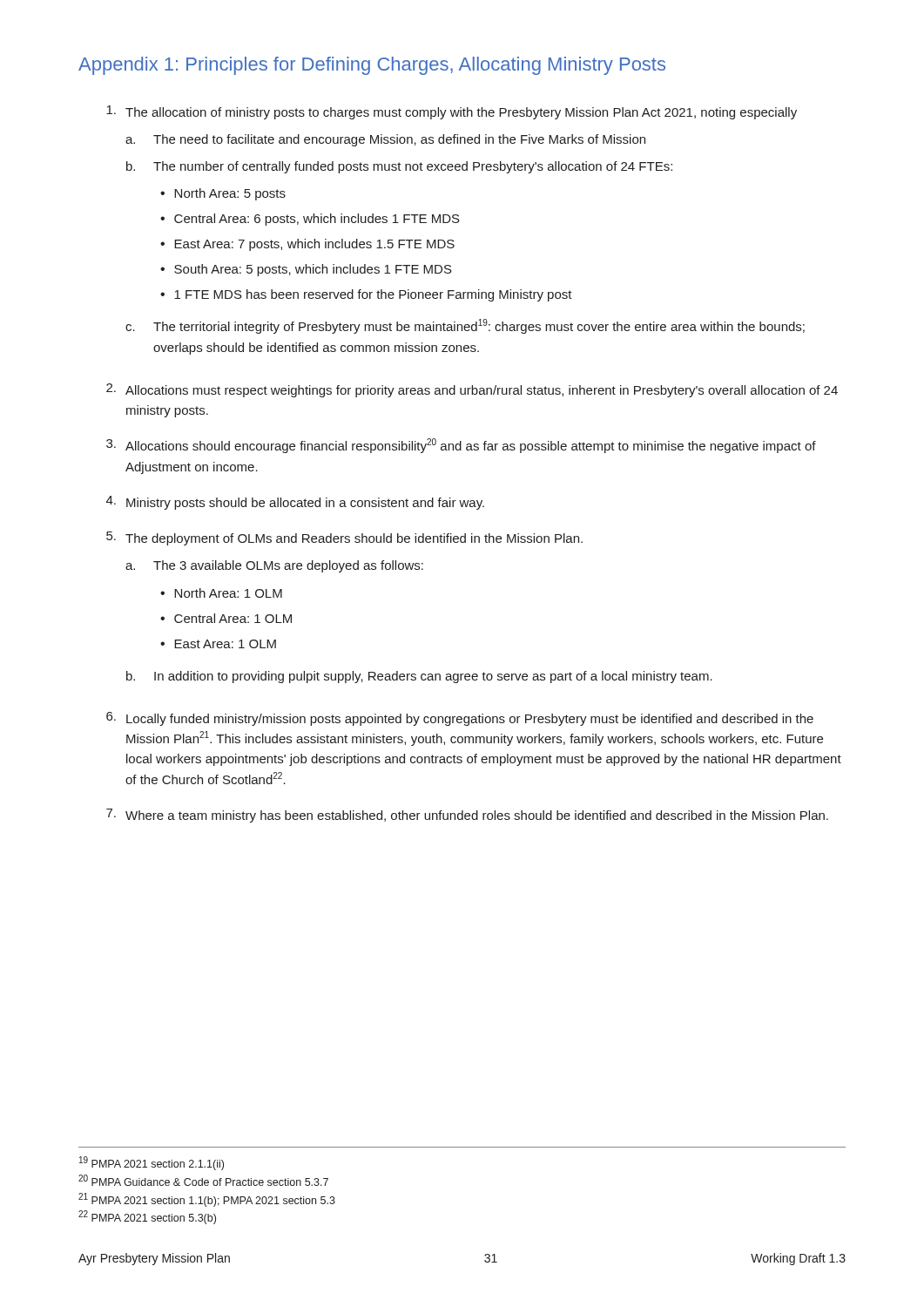
Task: Select the footnote that says "20 PMPA Guidance"
Action: point(204,1181)
